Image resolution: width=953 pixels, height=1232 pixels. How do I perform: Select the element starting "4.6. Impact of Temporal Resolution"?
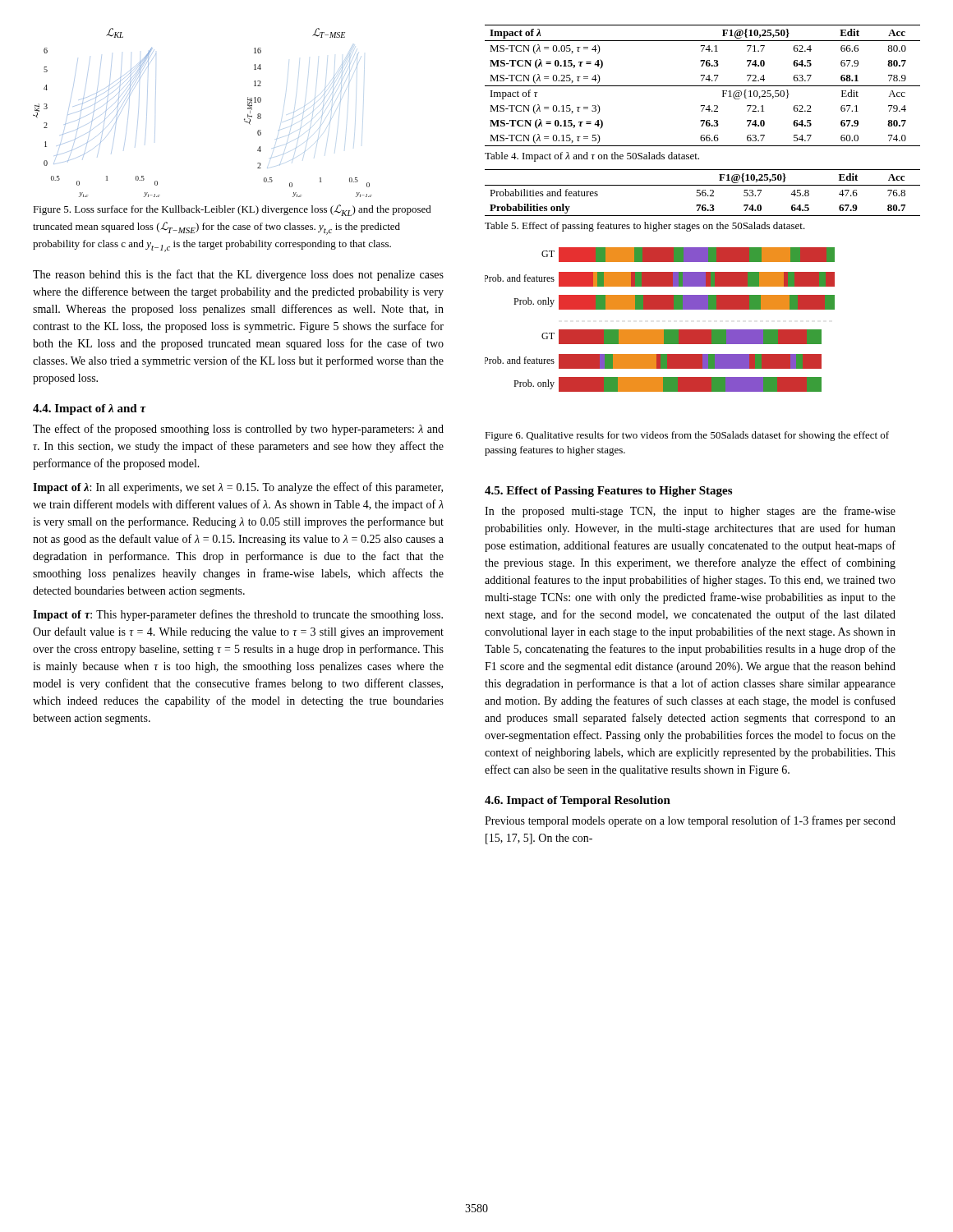click(x=577, y=800)
